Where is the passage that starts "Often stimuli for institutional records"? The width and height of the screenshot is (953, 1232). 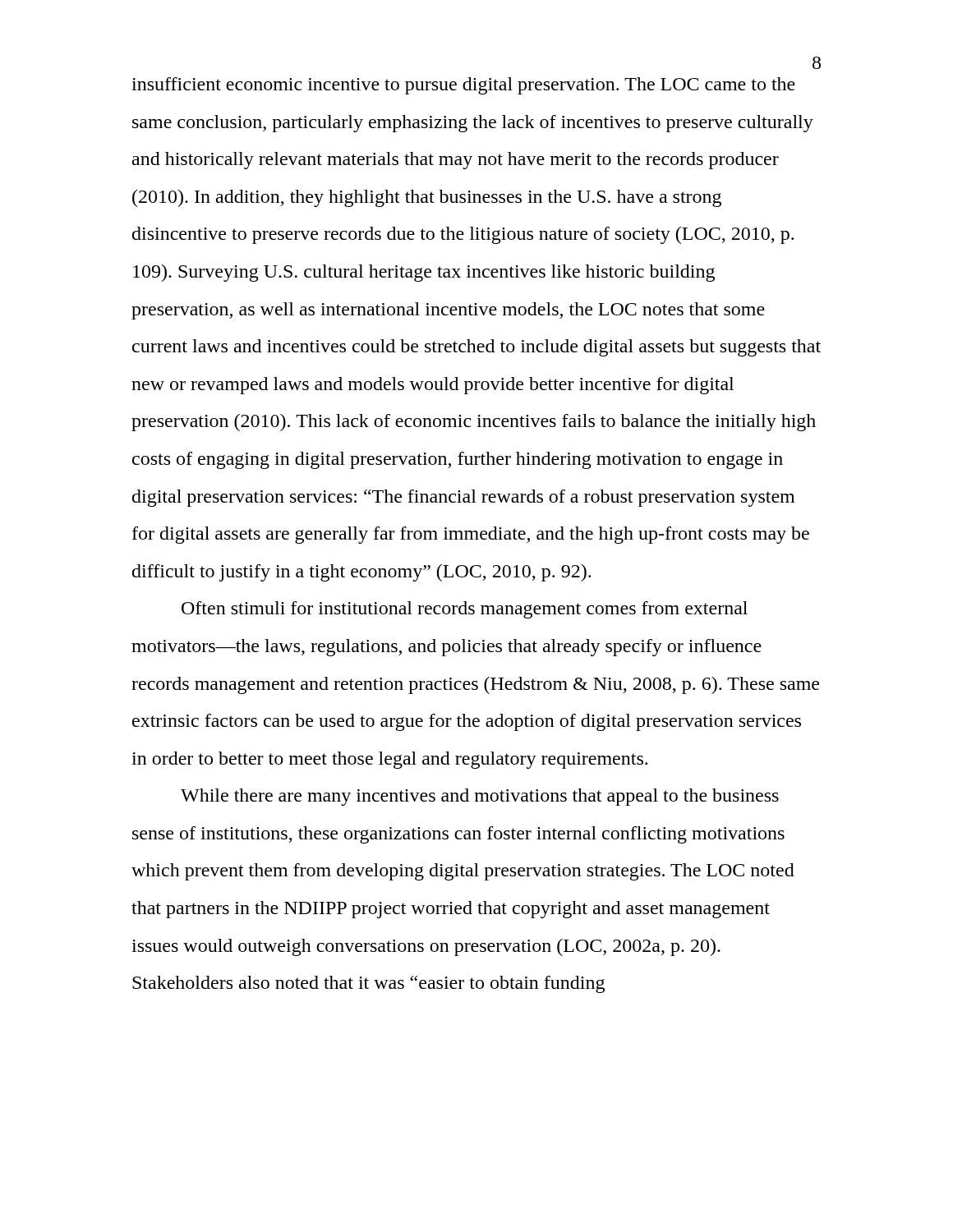476,683
